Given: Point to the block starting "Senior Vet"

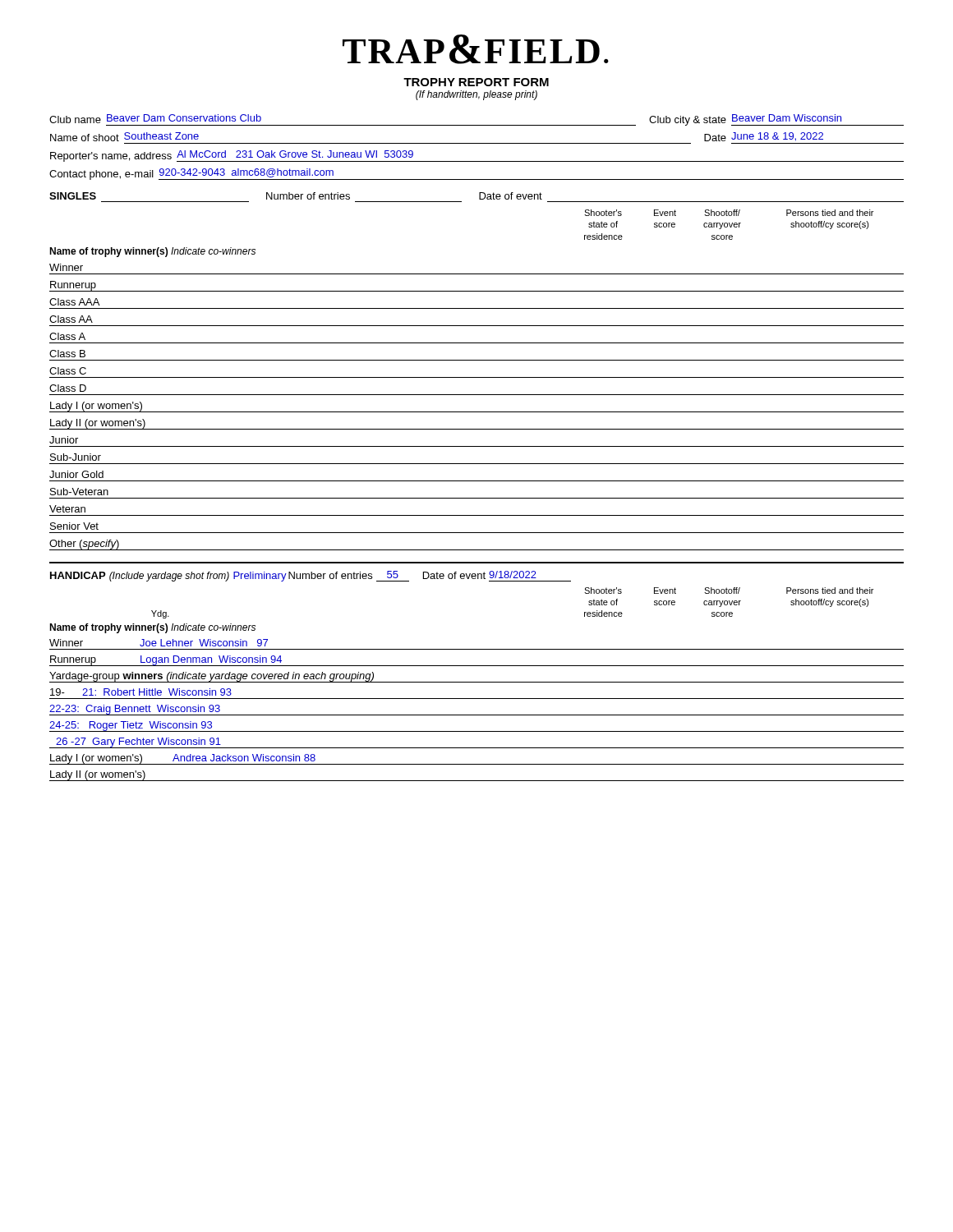Looking at the screenshot, I should pyautogui.click(x=307, y=526).
